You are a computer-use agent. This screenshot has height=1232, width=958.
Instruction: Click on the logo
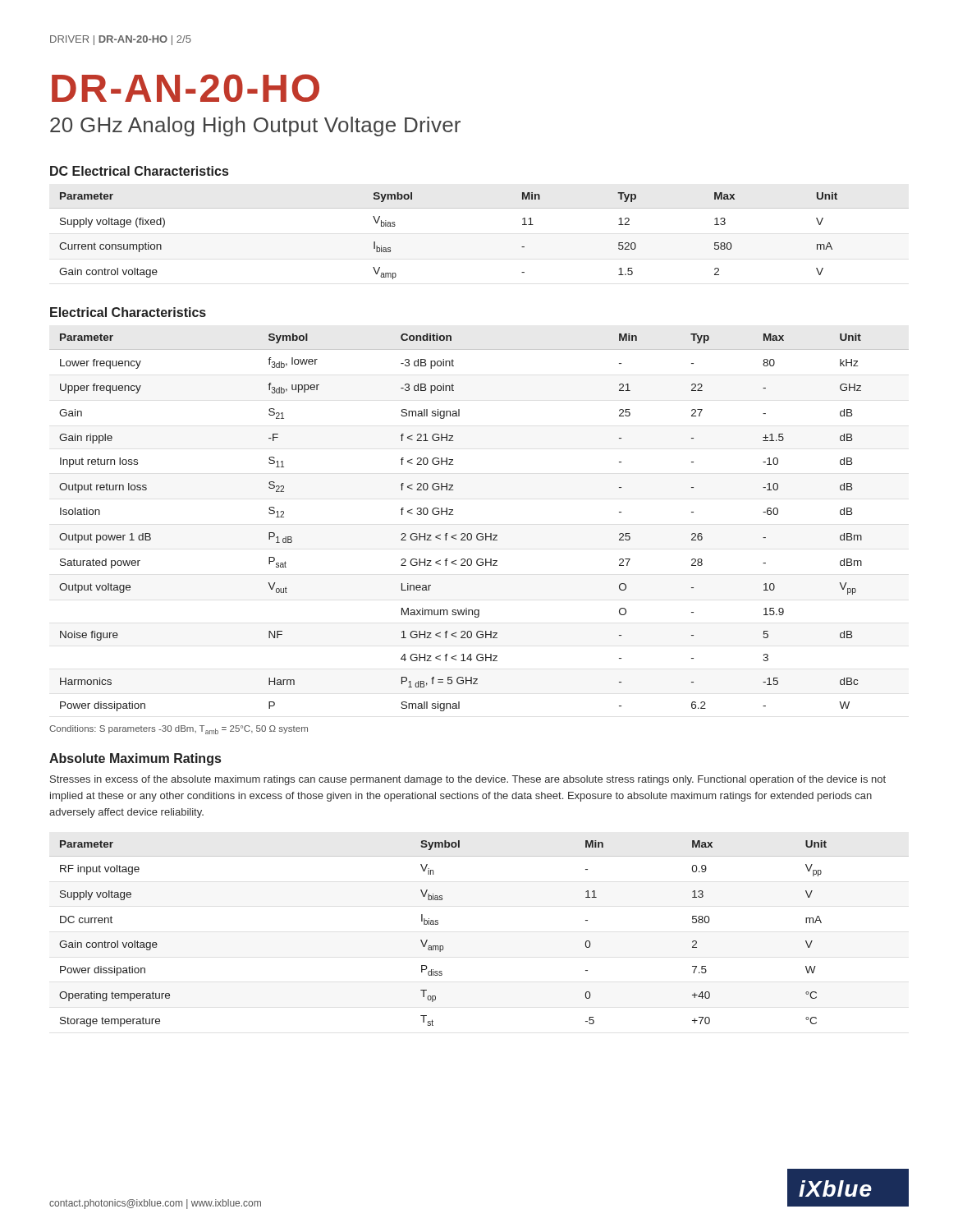(x=848, y=1189)
